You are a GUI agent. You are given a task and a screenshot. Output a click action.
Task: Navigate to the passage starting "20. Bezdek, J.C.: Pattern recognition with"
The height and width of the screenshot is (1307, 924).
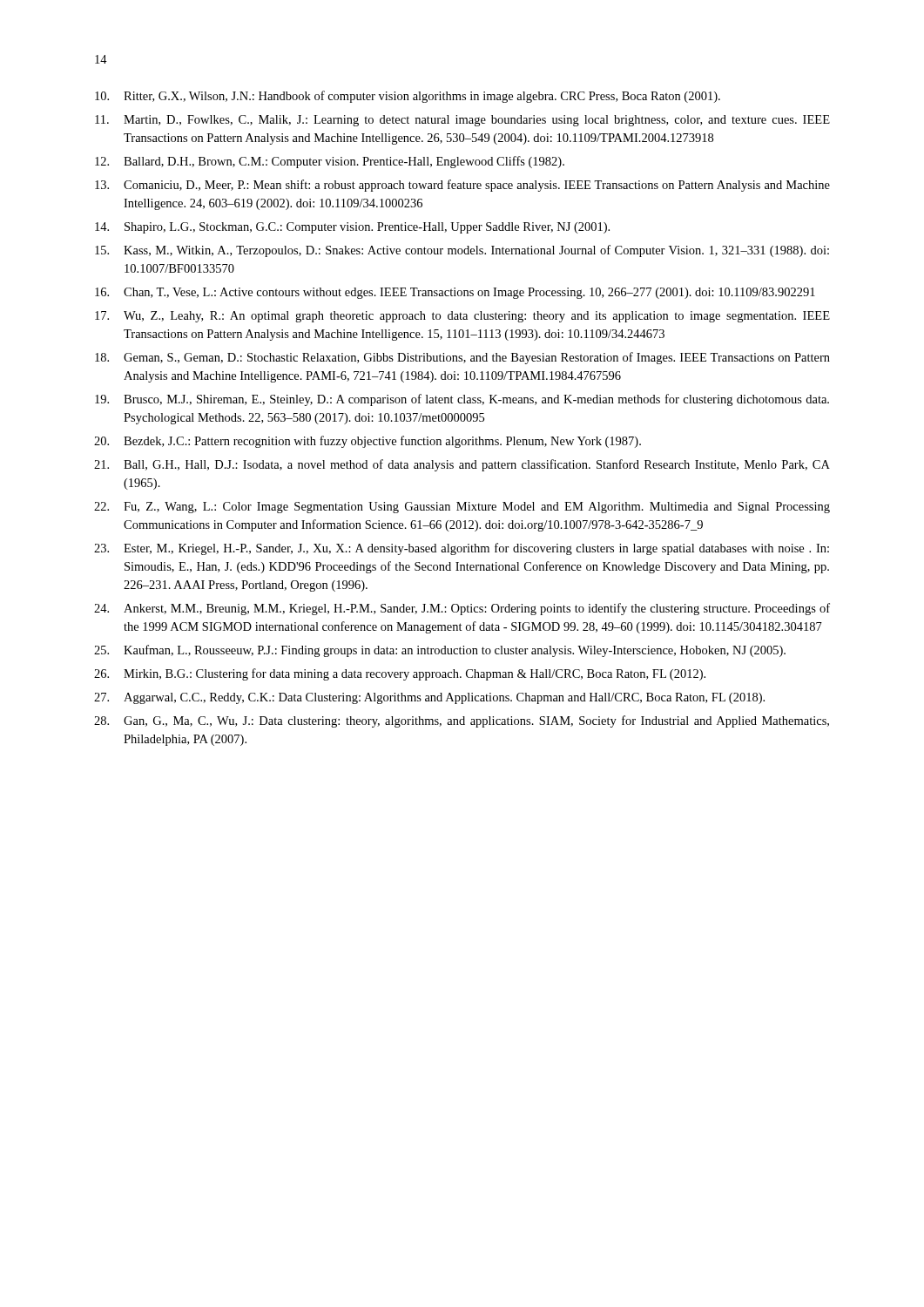click(462, 442)
